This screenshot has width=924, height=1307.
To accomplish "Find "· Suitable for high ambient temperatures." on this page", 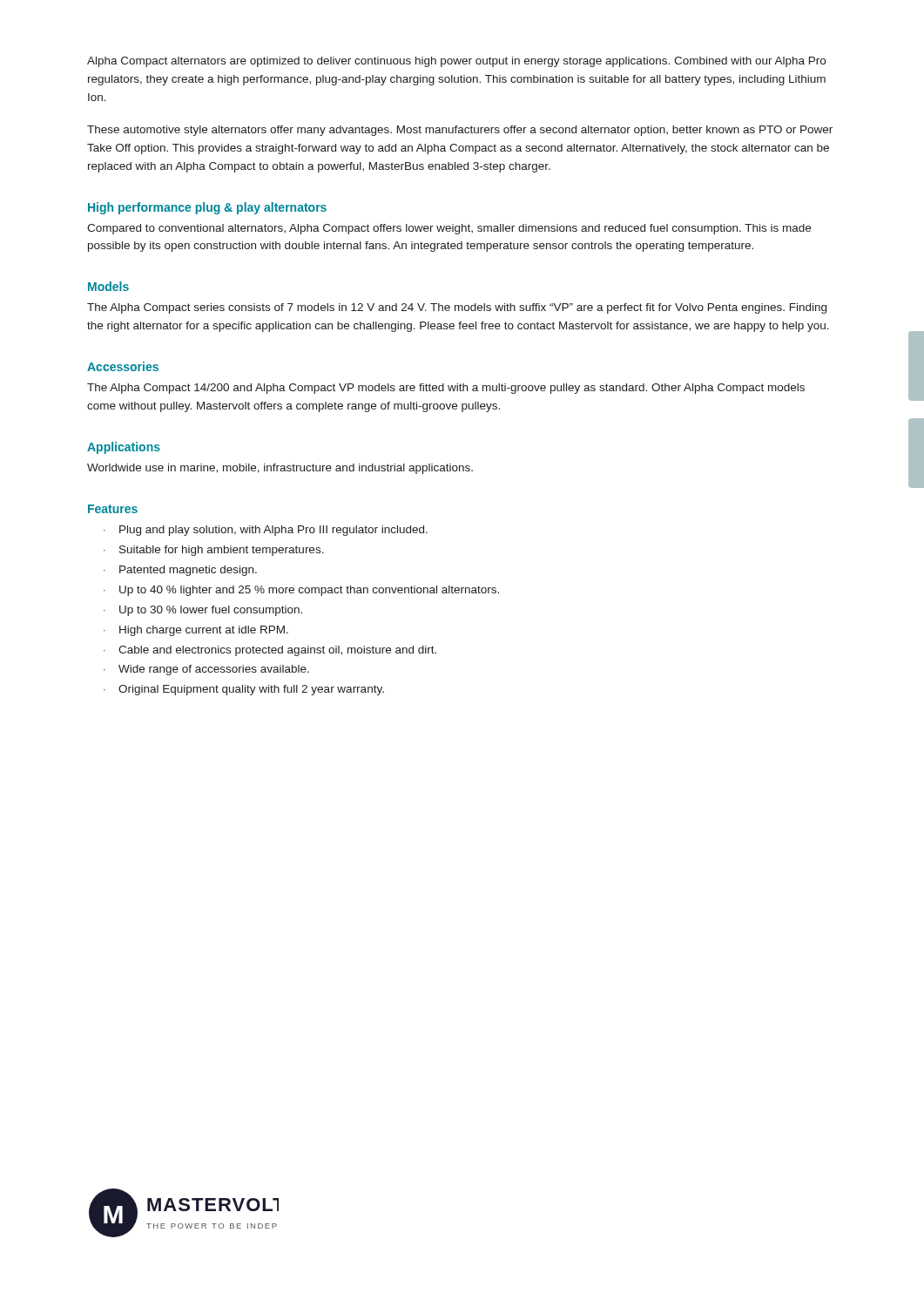I will 214,550.
